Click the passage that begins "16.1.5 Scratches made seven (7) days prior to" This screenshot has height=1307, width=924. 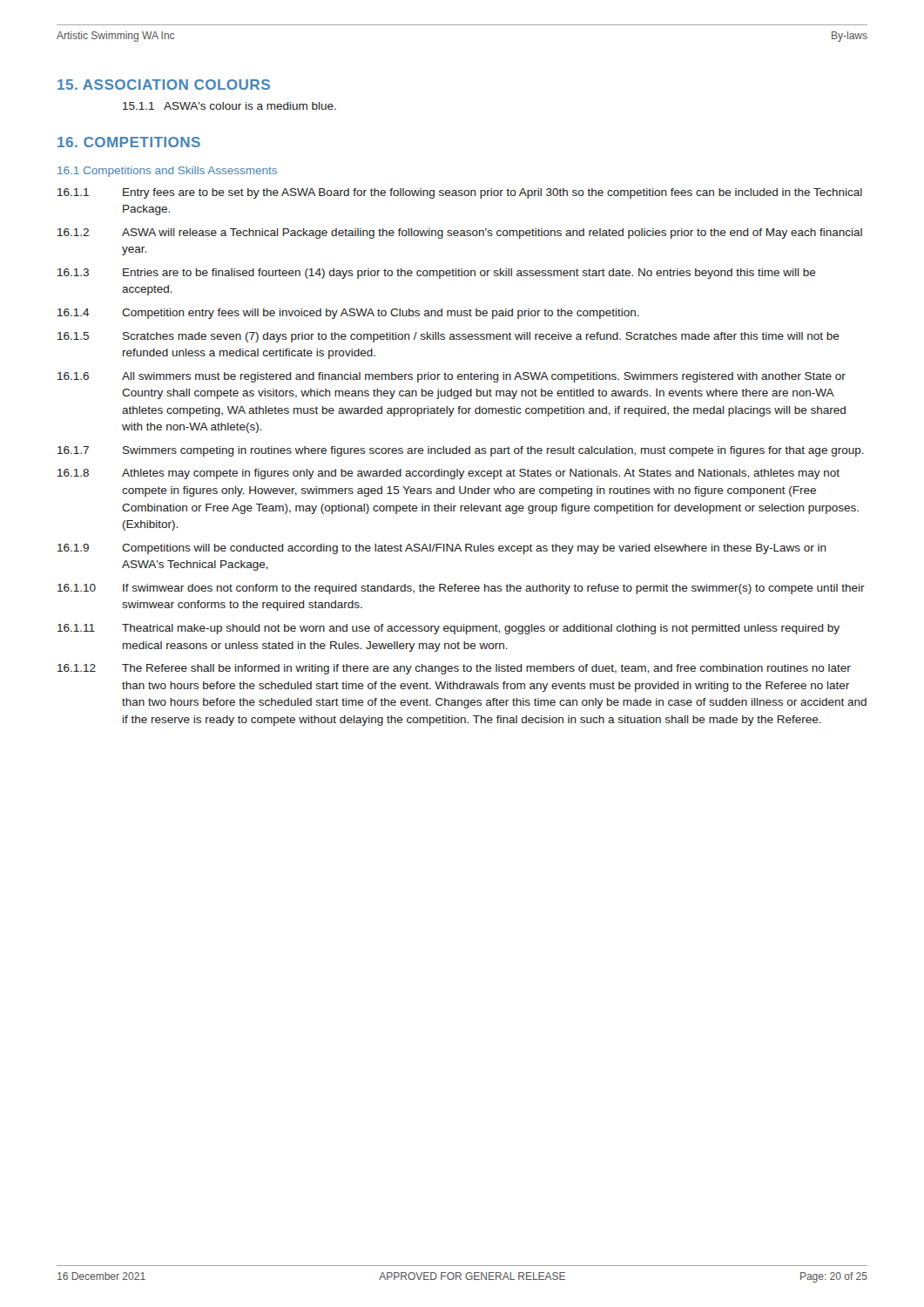(462, 344)
